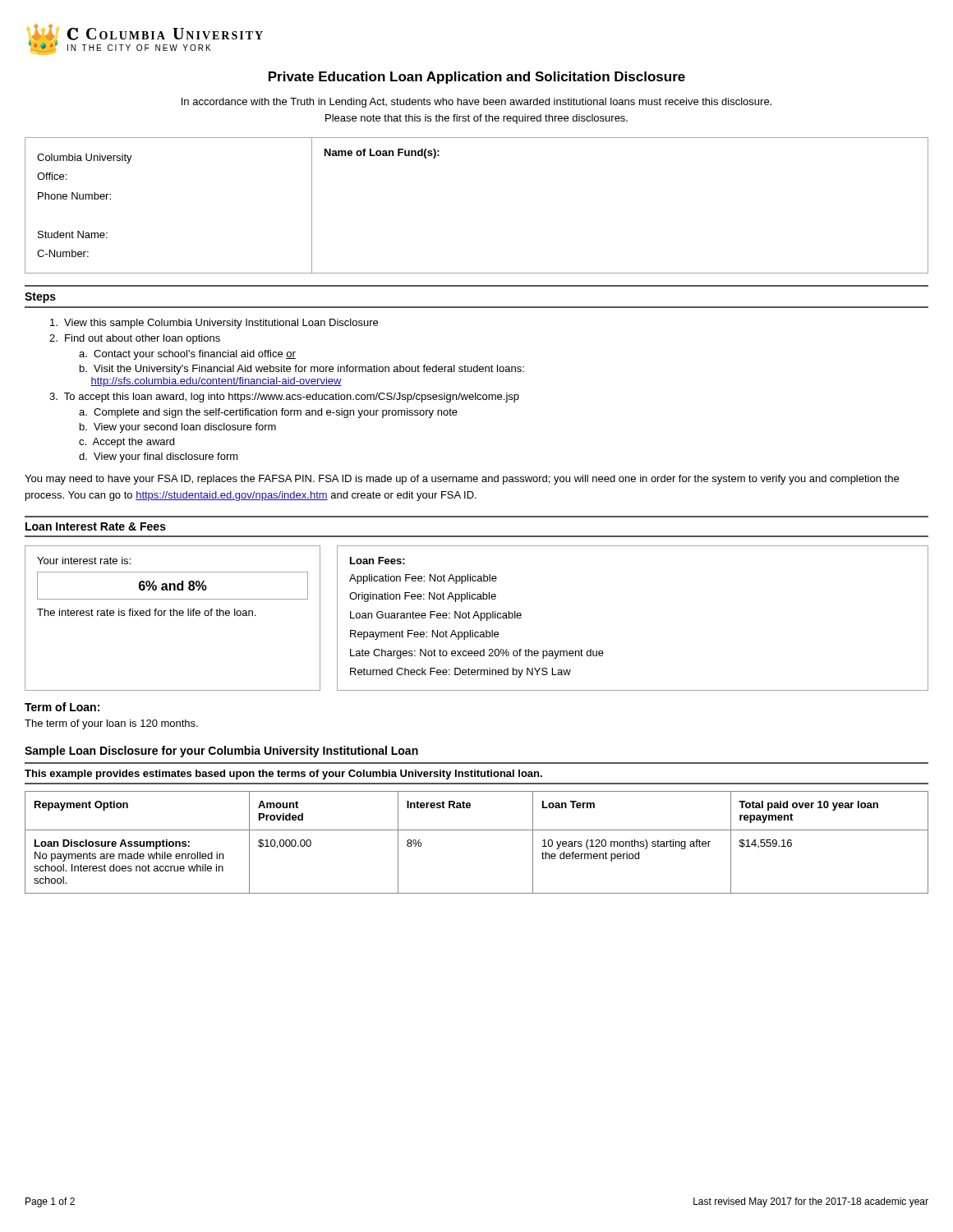Locate the block of text that opens with "Your interest rate is: 6%"
This screenshot has height=1232, width=953.
(173, 586)
